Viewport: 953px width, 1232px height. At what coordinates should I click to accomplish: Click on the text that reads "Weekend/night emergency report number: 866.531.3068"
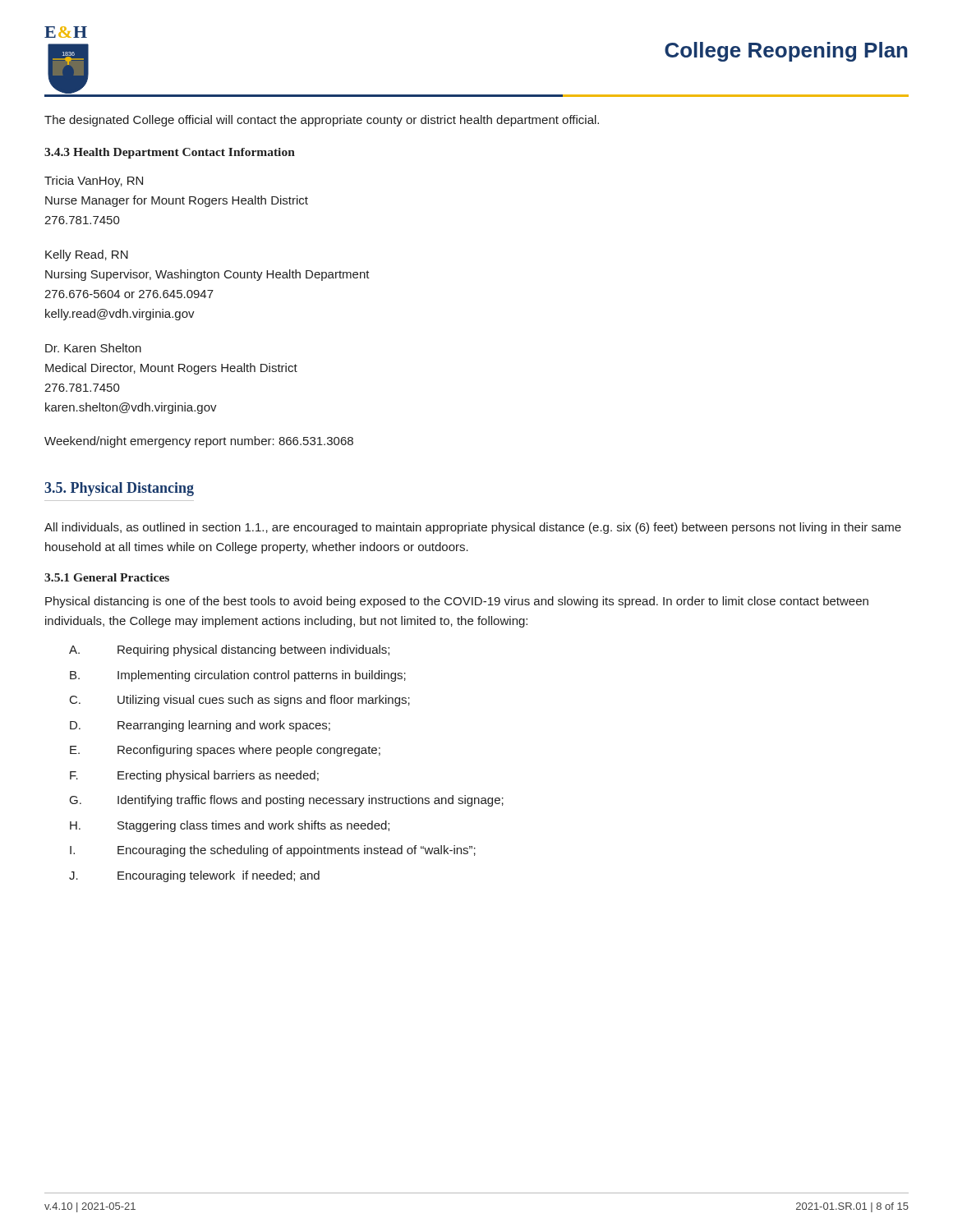pos(199,440)
